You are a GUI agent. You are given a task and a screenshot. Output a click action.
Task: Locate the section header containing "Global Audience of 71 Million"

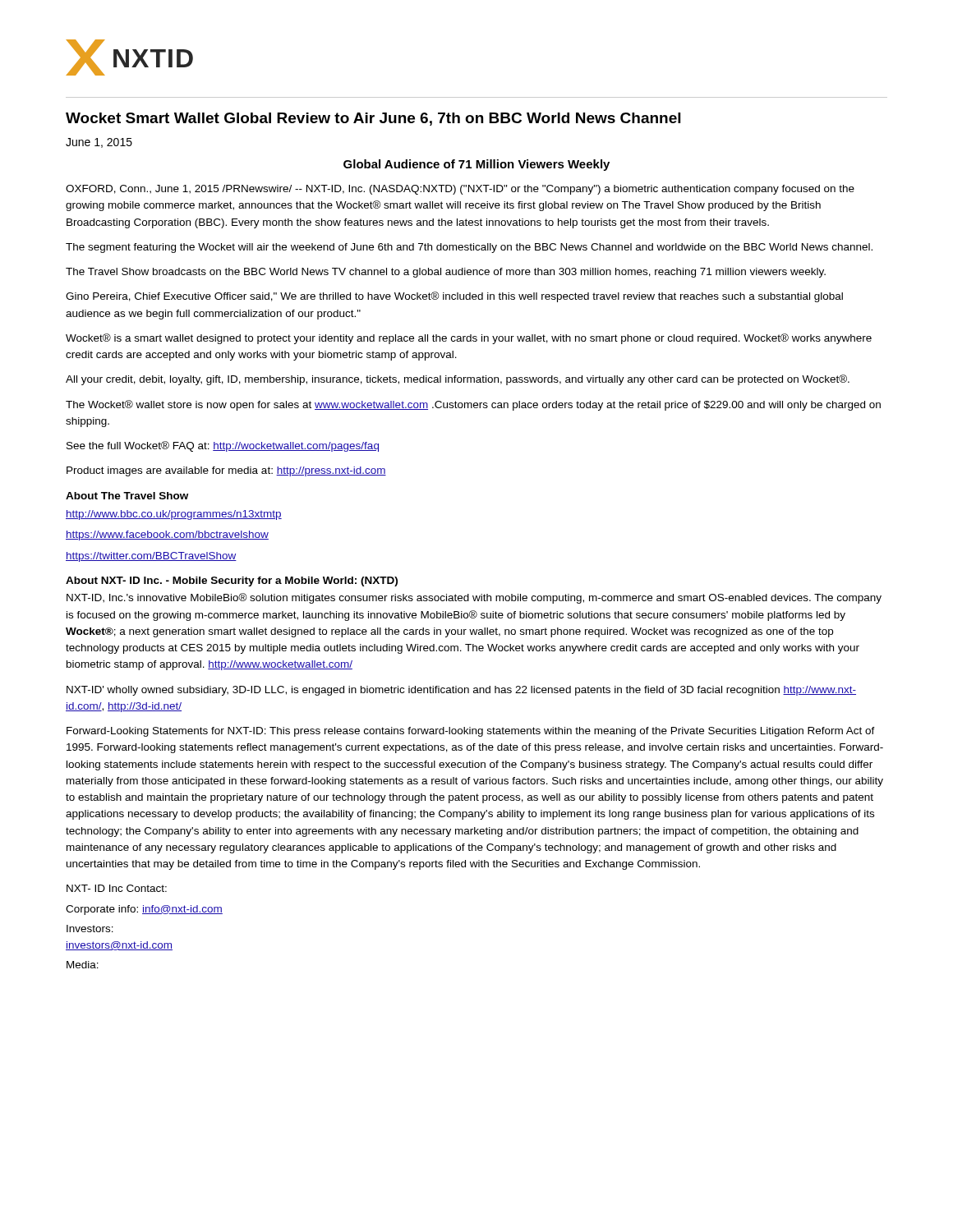476,164
